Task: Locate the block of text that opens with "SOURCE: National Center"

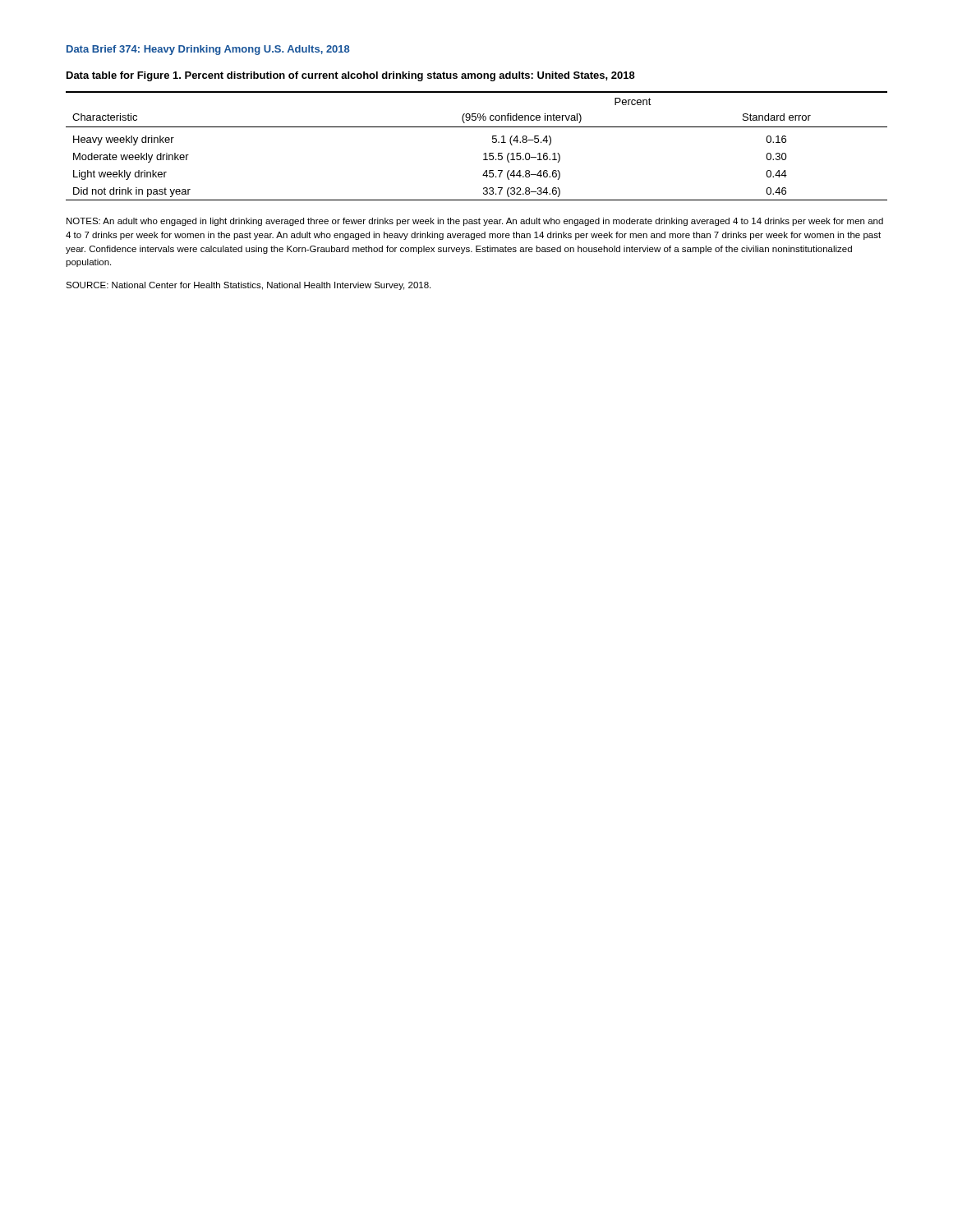Action: coord(248,286)
